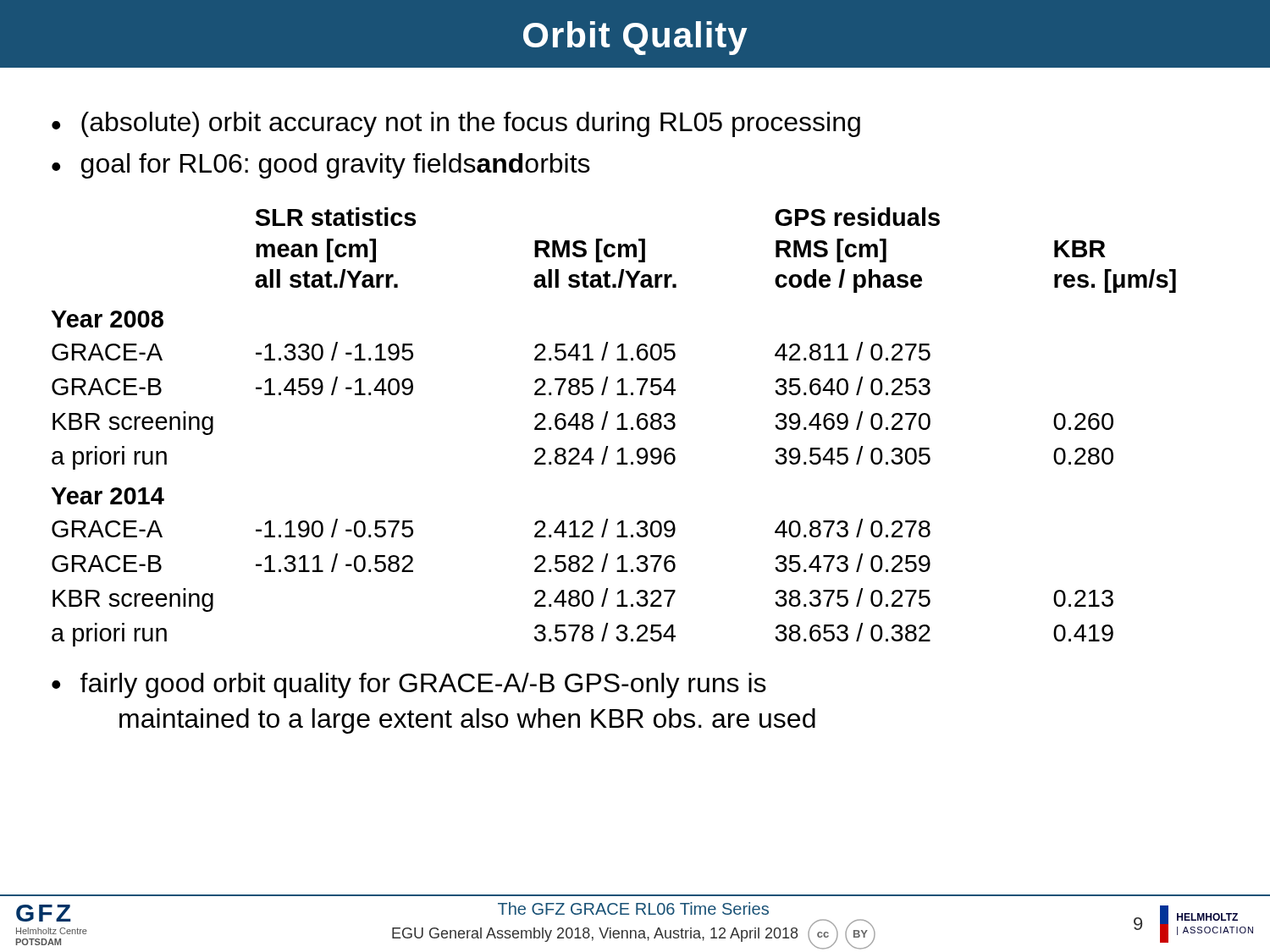Find the title that reads "Orbit Quality"
The image size is (1270, 952).
pos(635,36)
